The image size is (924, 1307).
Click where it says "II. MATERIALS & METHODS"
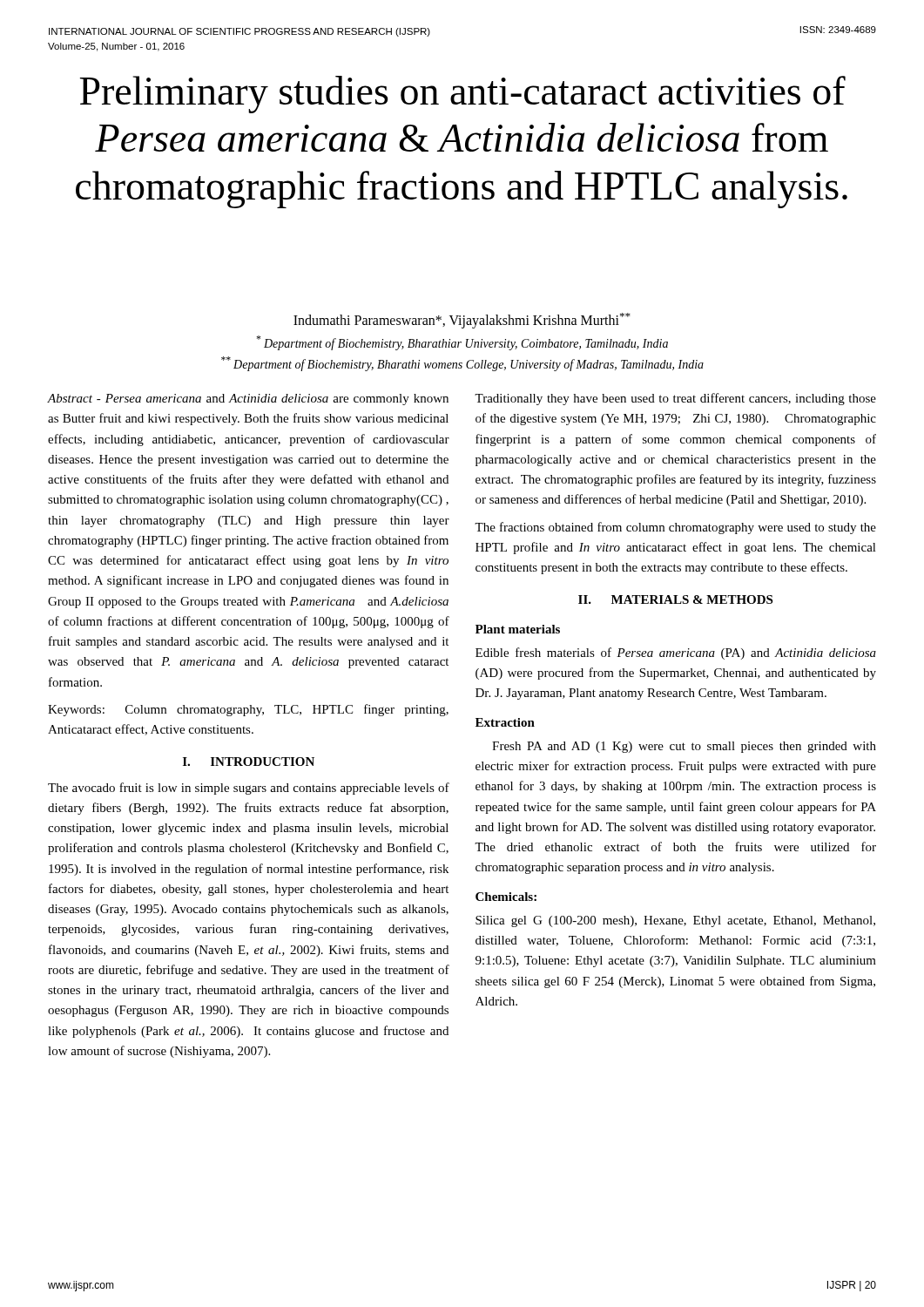[676, 600]
